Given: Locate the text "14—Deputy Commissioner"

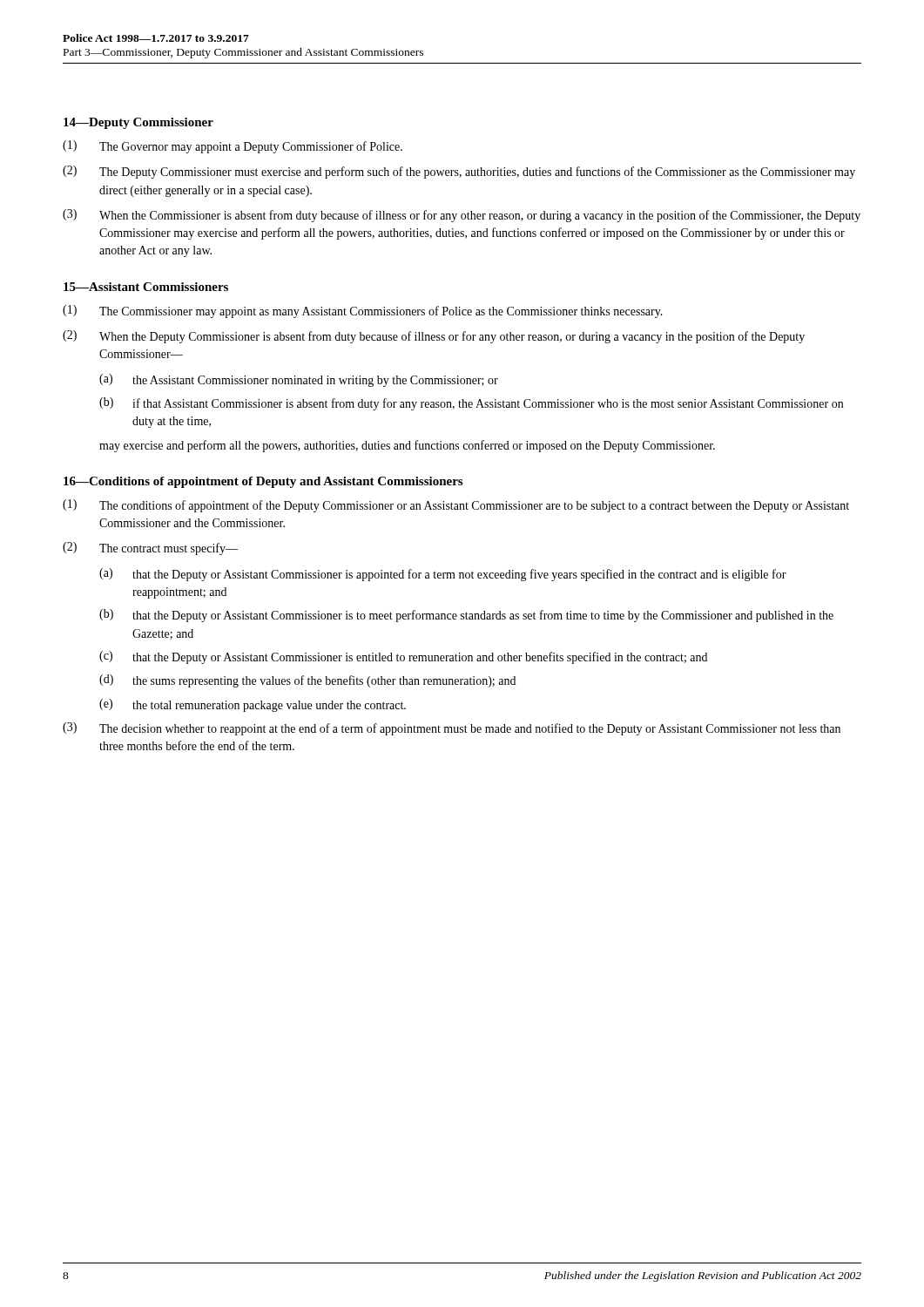Looking at the screenshot, I should [138, 122].
